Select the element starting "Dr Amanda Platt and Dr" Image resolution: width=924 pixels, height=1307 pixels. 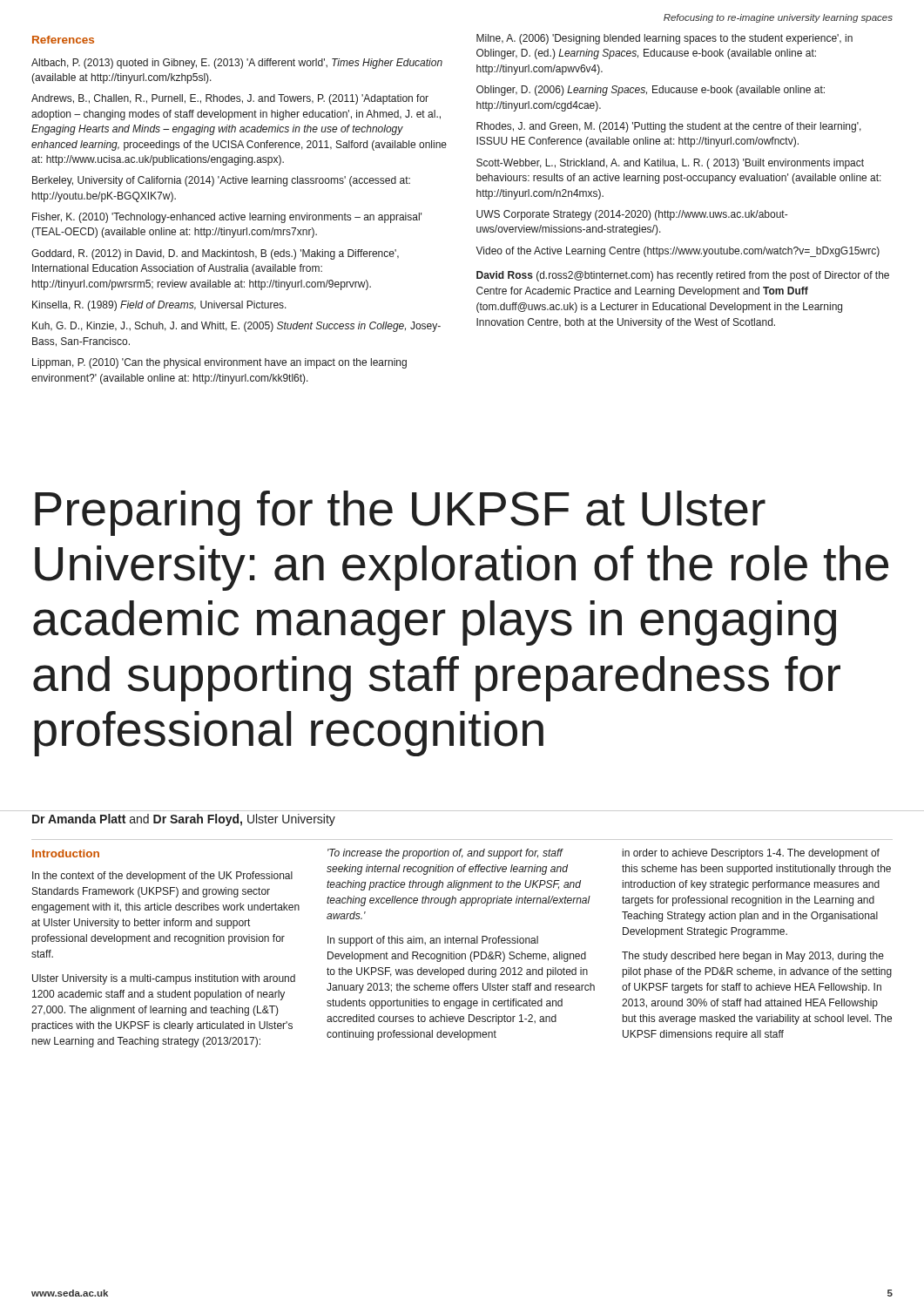tap(183, 819)
